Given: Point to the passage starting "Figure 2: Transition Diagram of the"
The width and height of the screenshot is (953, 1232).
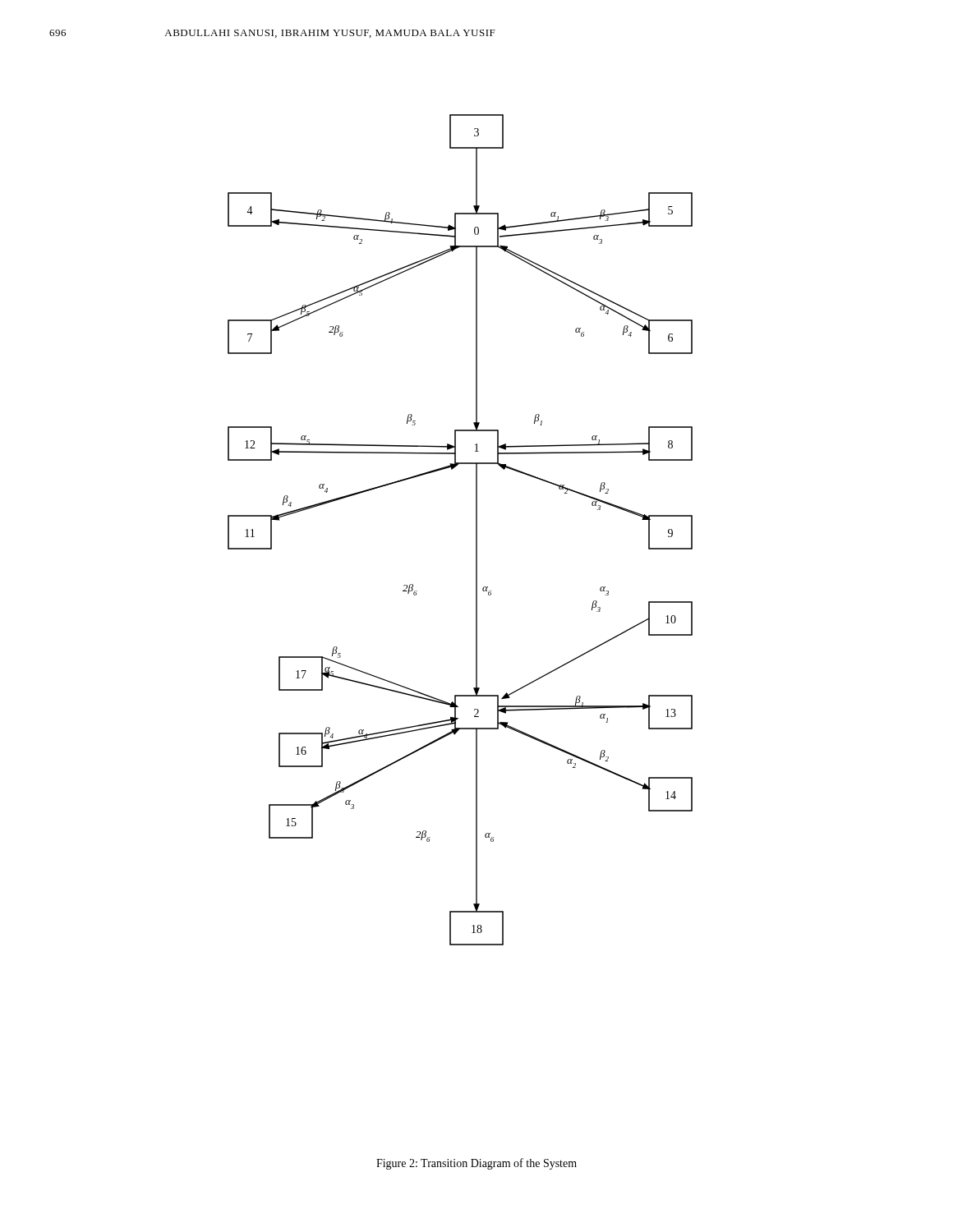Looking at the screenshot, I should (x=476, y=1163).
